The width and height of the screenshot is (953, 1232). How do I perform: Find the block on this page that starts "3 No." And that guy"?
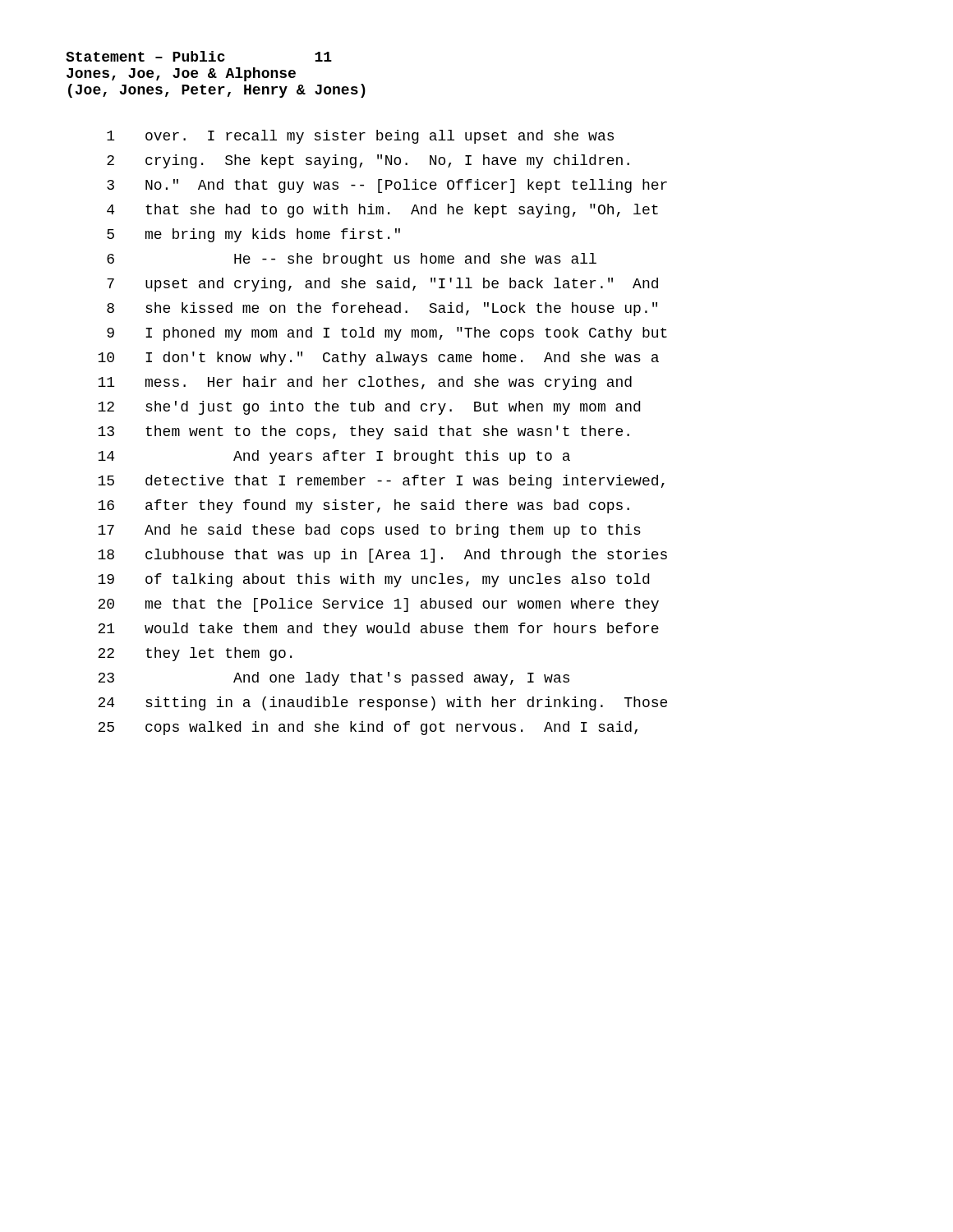[x=476, y=186]
